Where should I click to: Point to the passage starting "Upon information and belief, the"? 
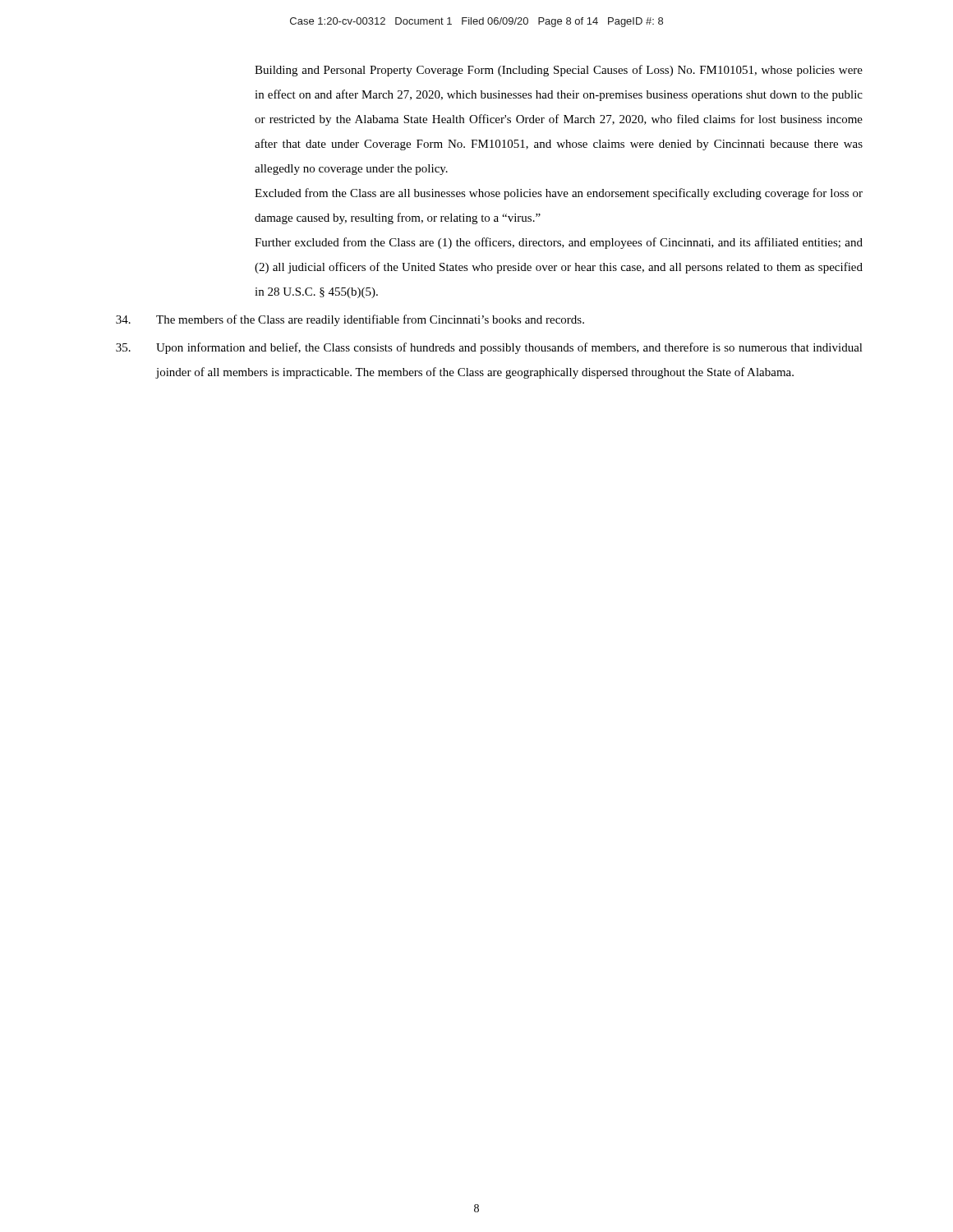pyautogui.click(x=476, y=360)
